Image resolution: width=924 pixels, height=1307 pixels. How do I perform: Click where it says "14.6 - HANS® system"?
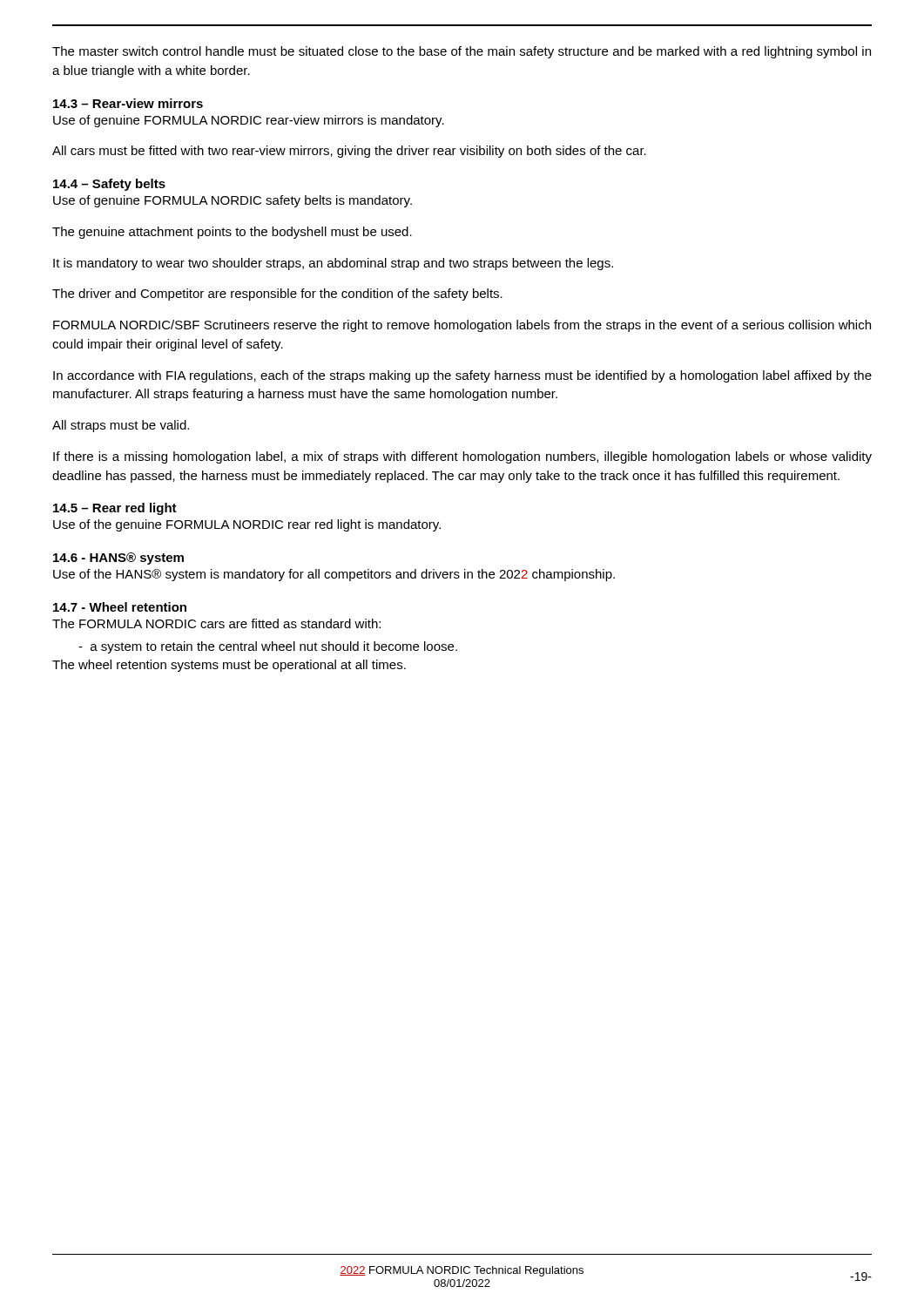point(118,557)
